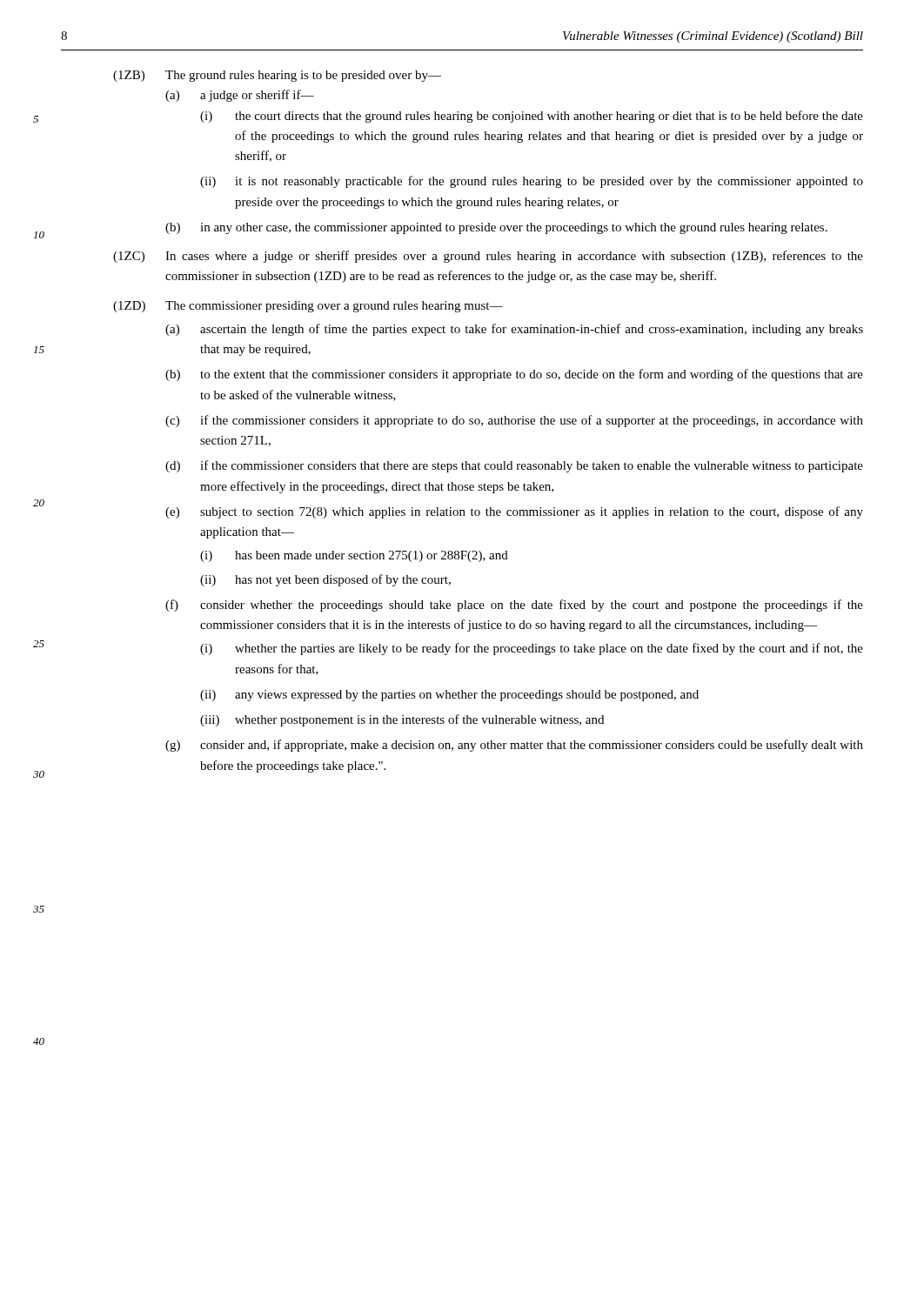Point to the block starting "(ii) any views expressed"
The image size is (924, 1305).
pos(449,695)
